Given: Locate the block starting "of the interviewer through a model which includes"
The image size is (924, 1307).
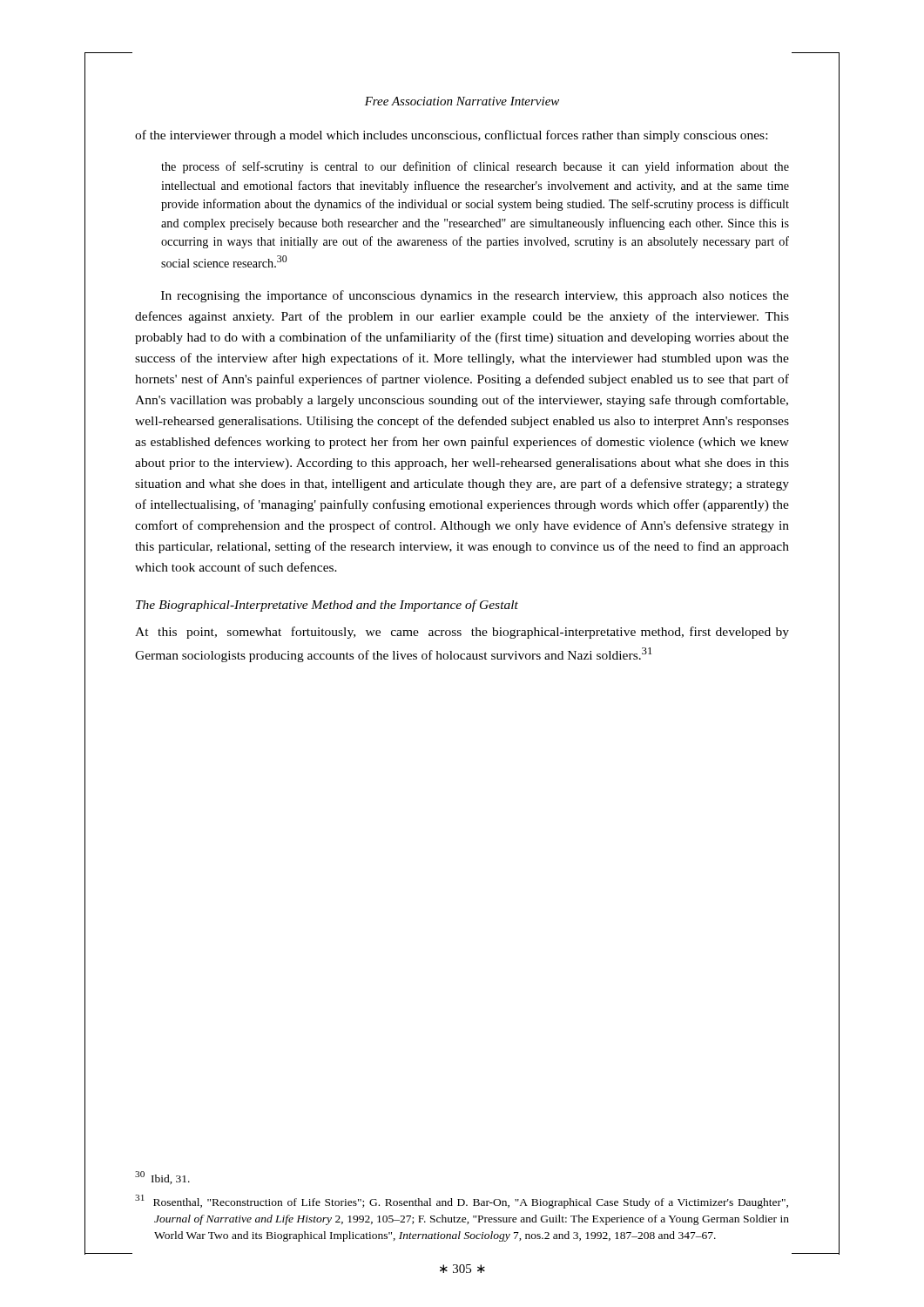Looking at the screenshot, I should (x=462, y=135).
